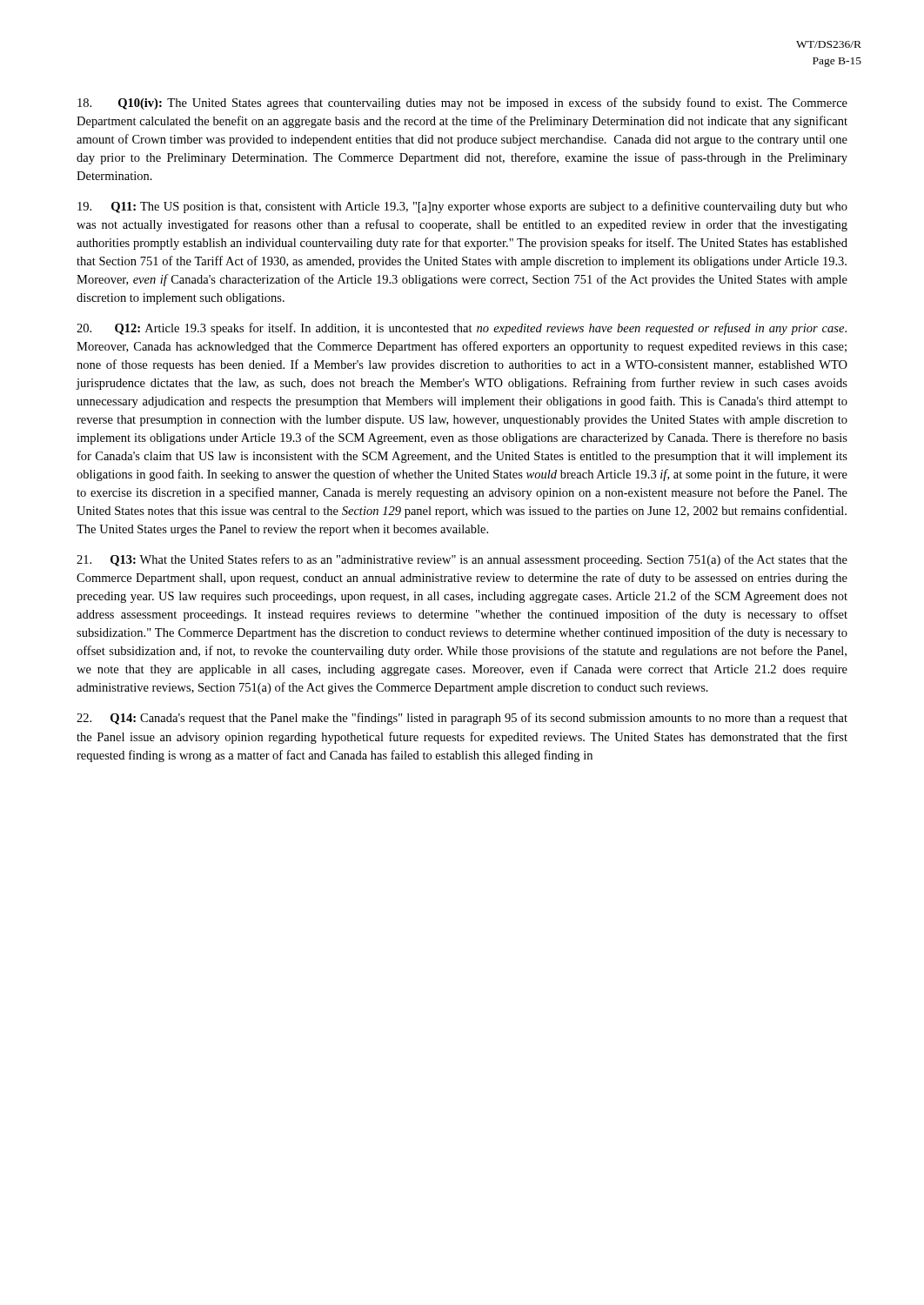Locate the text block with the text "Q11: The US position is"
This screenshot has height=1305, width=924.
tap(462, 252)
